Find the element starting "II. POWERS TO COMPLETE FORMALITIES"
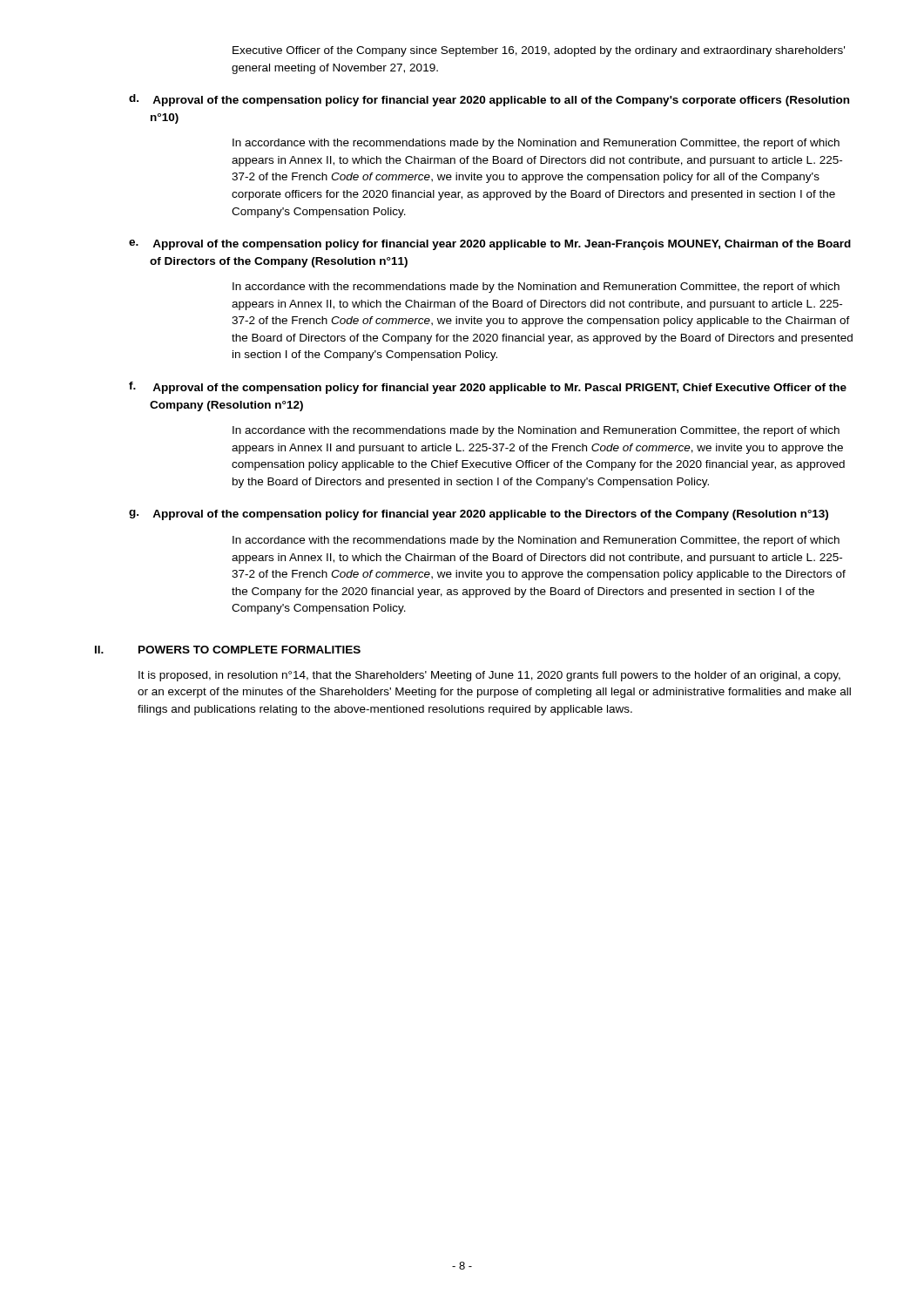Viewport: 924px width, 1307px height. coord(227,649)
